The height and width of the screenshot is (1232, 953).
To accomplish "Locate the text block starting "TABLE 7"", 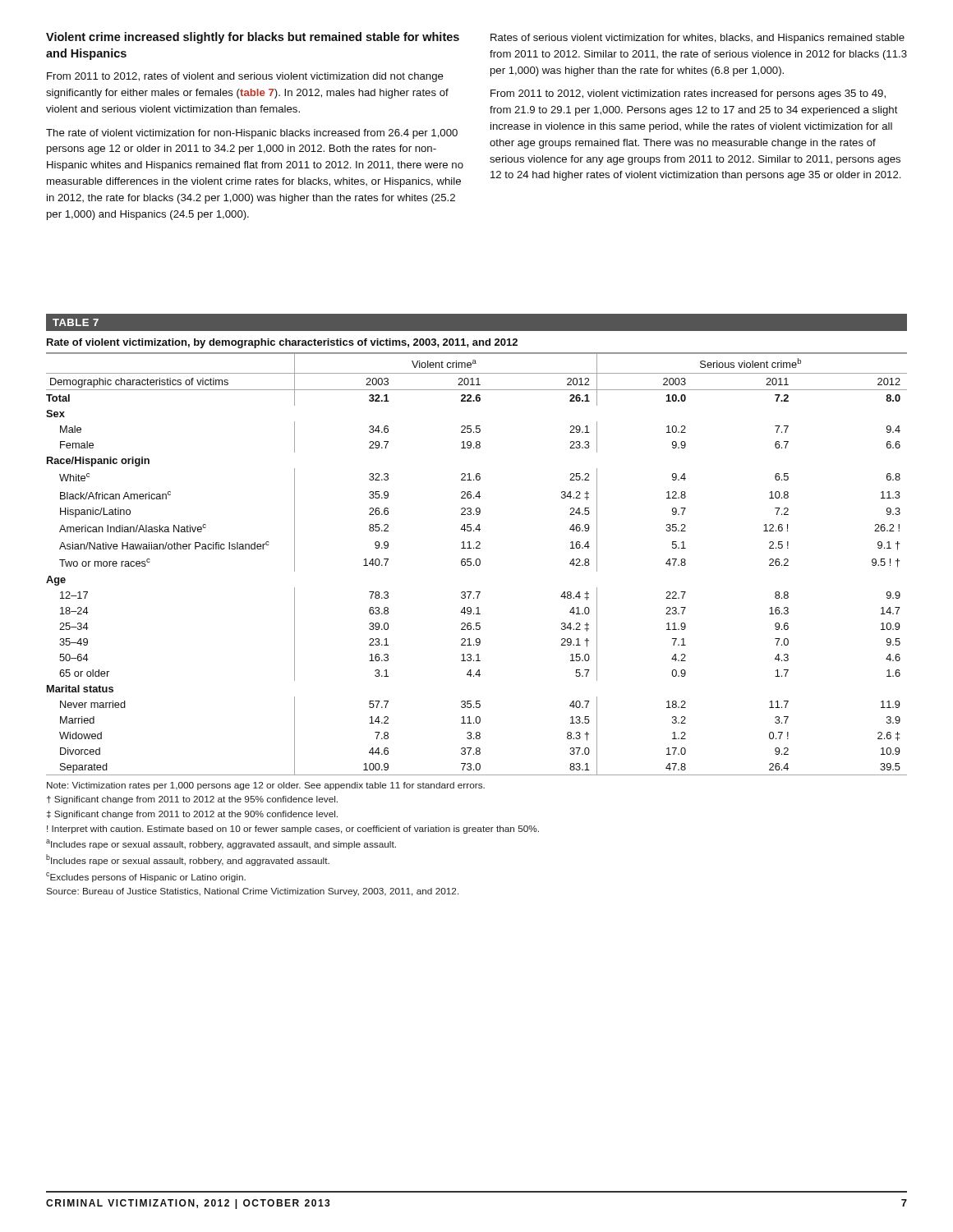I will [476, 322].
